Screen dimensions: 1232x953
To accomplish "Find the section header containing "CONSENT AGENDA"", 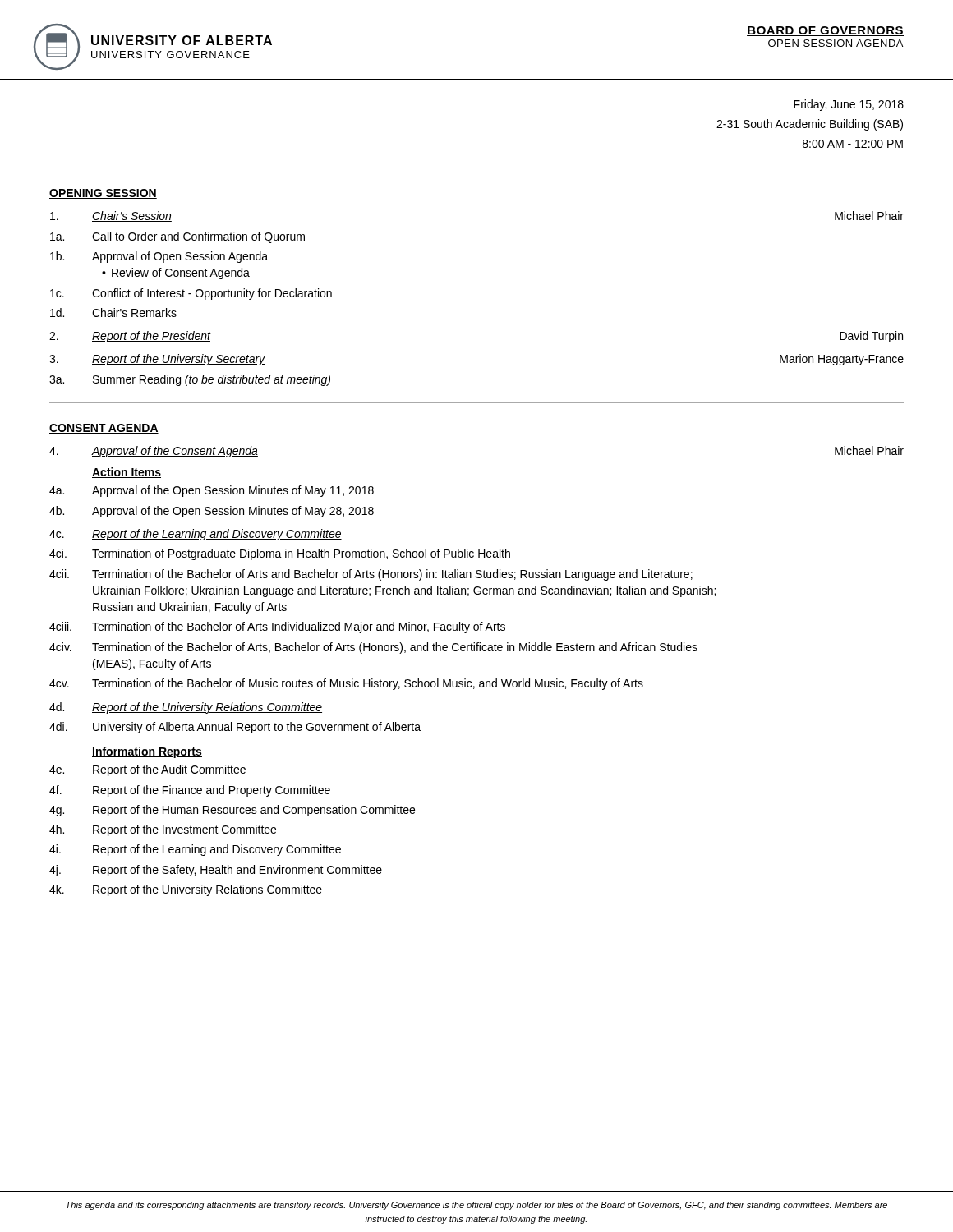I will [104, 428].
